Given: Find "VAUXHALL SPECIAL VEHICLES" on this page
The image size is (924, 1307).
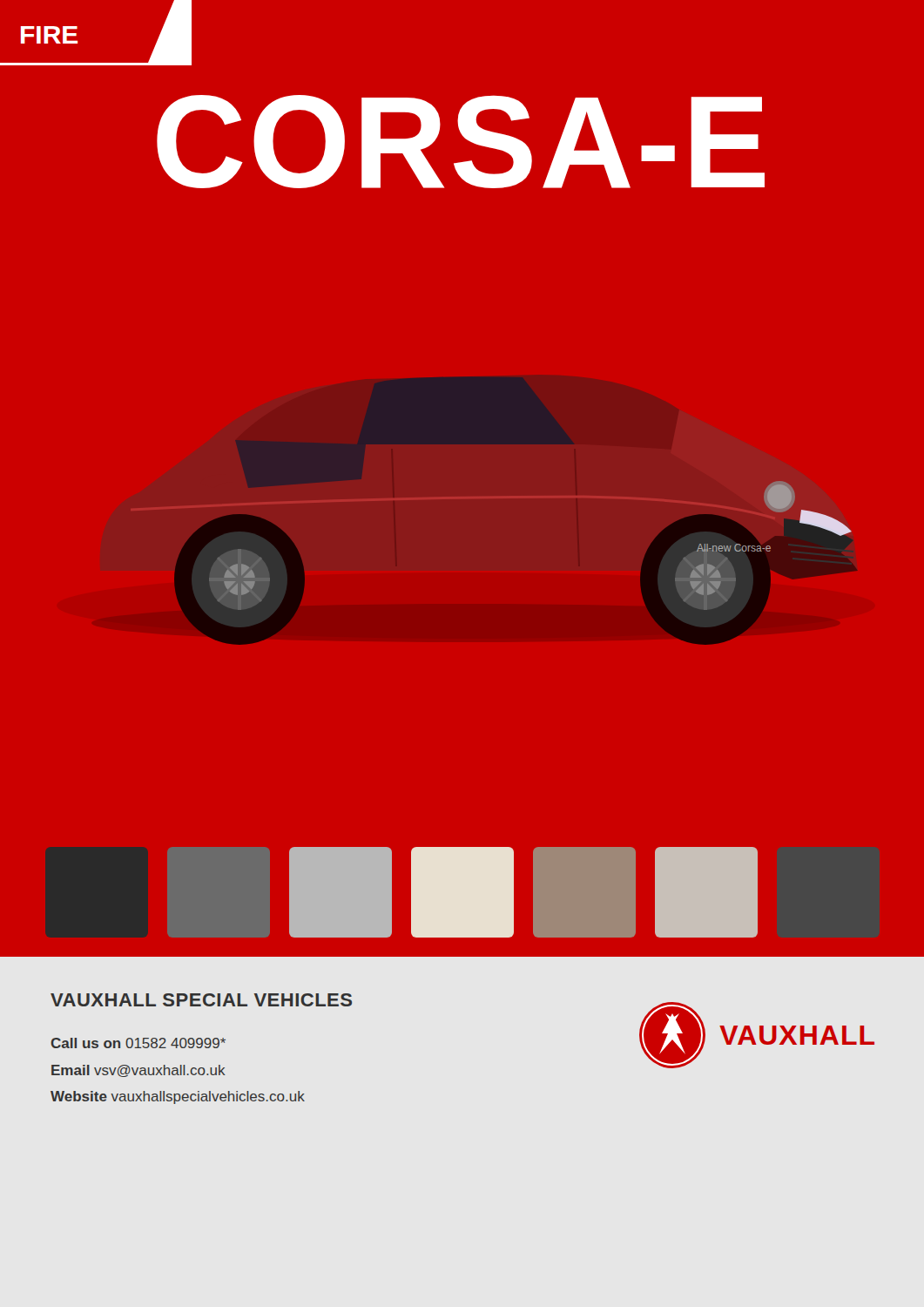Looking at the screenshot, I should point(202,1000).
